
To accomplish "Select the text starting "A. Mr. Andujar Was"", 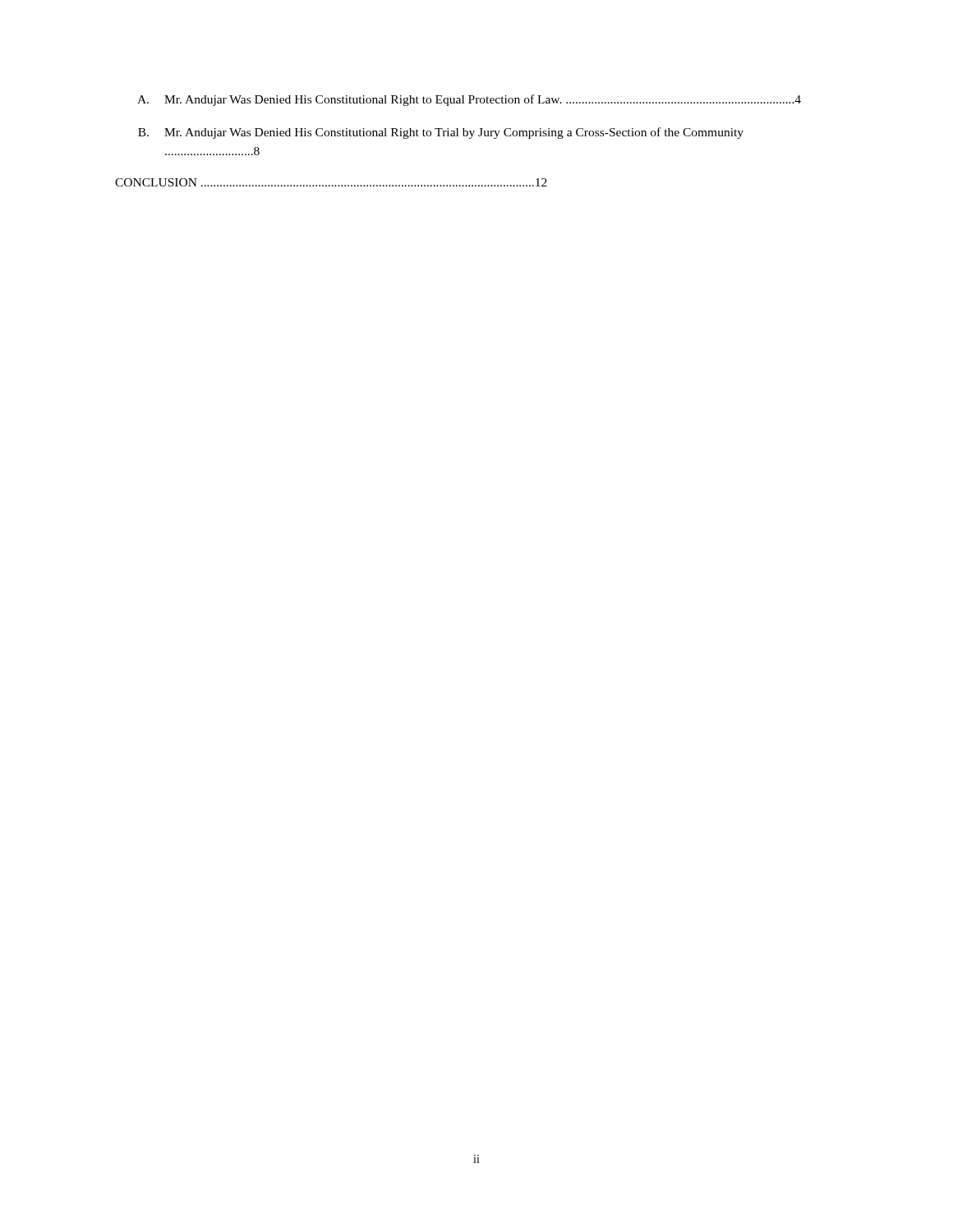I will 476,100.
